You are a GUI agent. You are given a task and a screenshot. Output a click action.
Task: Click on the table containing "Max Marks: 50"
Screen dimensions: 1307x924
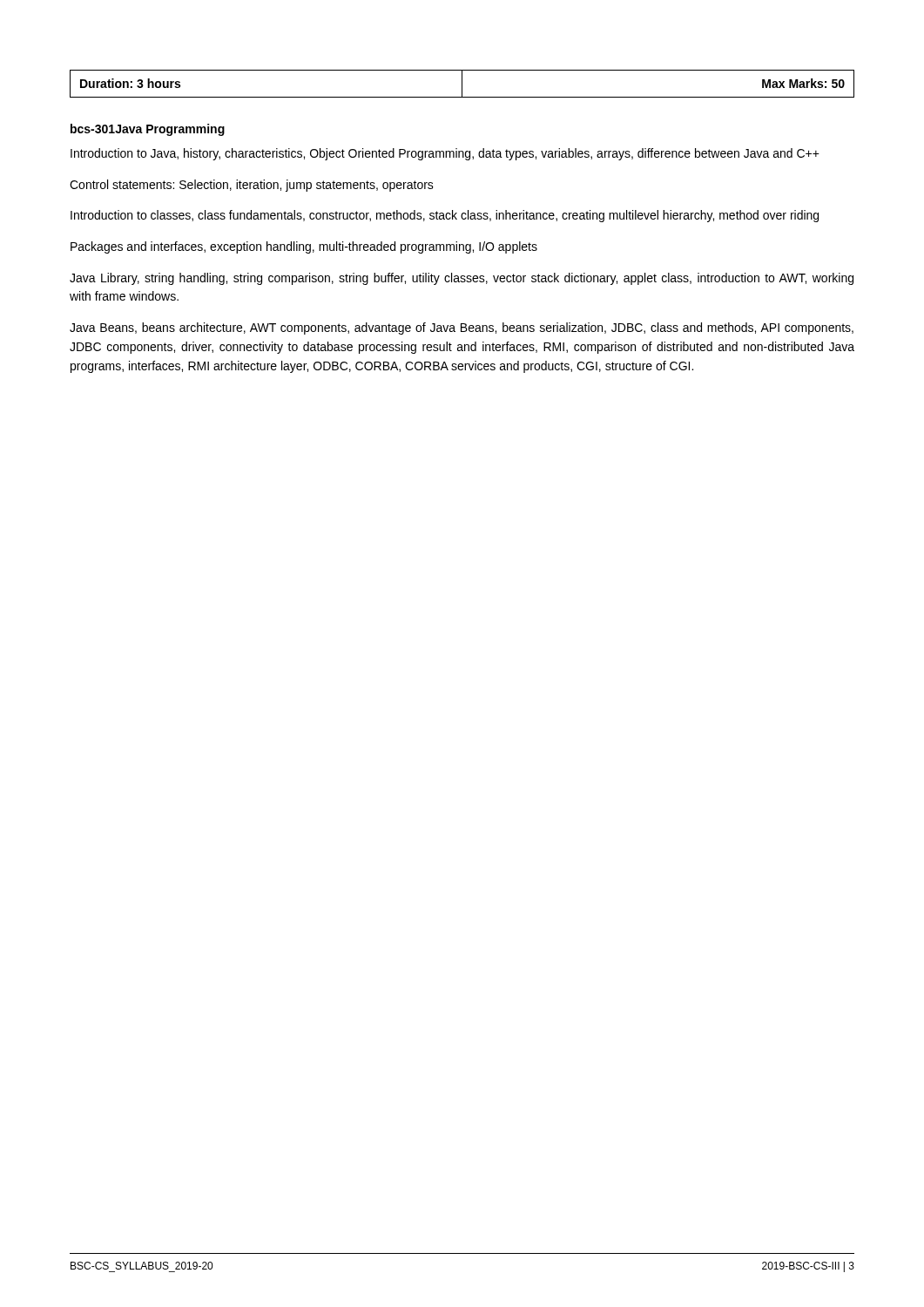[x=462, y=84]
